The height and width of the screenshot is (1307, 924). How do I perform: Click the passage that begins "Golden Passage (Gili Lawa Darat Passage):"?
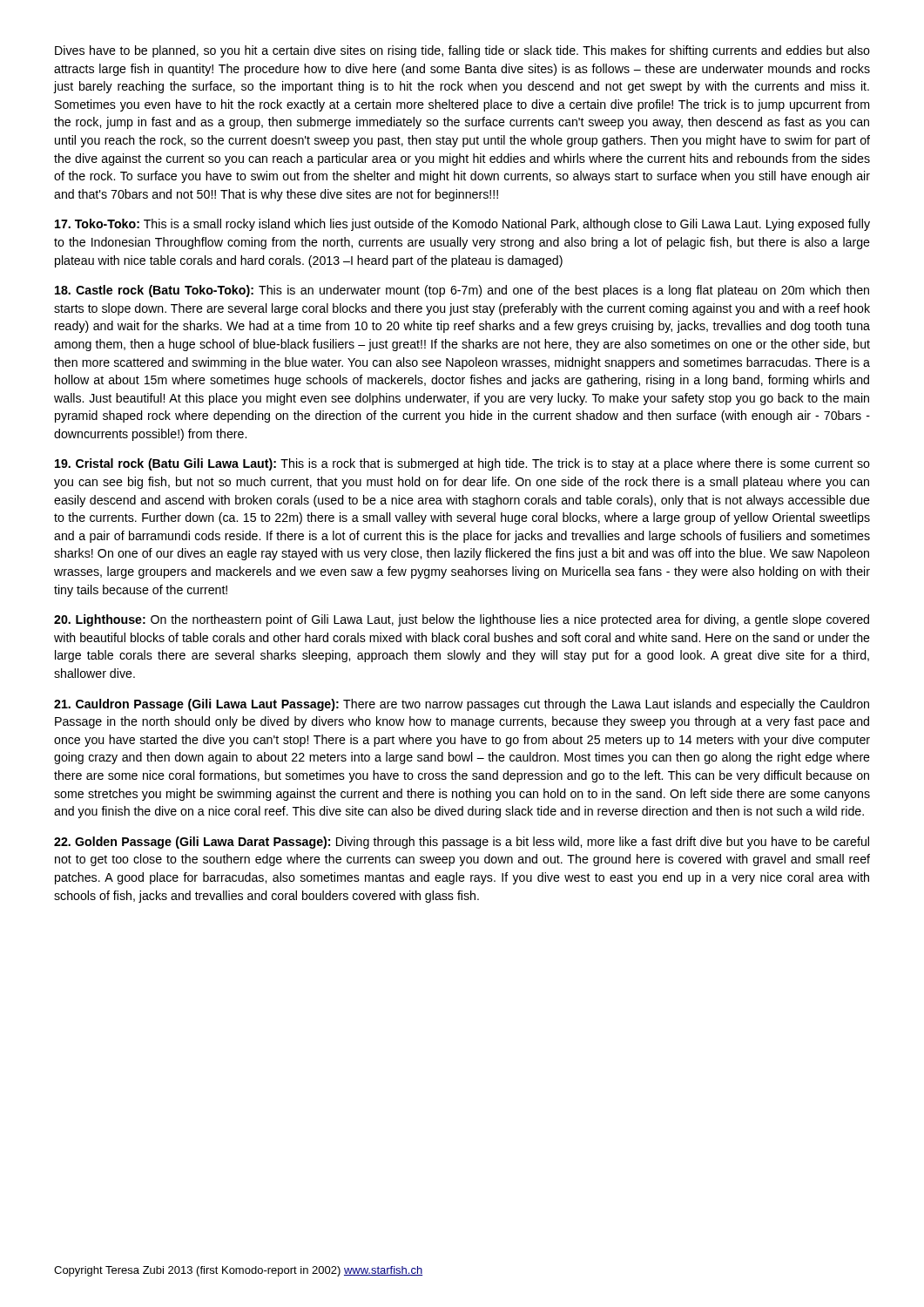click(462, 868)
